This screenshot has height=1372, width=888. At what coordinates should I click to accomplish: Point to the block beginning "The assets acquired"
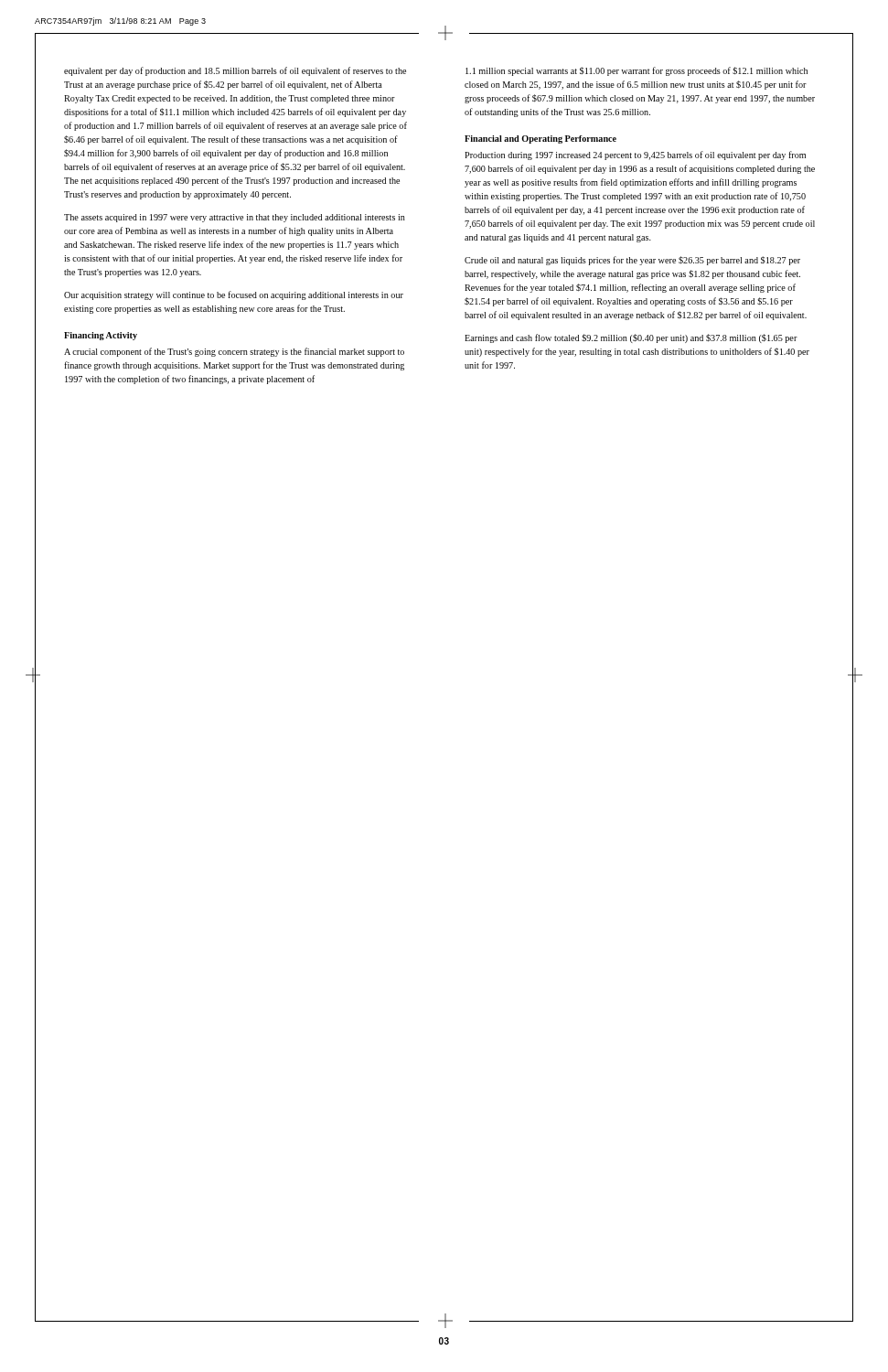235,245
